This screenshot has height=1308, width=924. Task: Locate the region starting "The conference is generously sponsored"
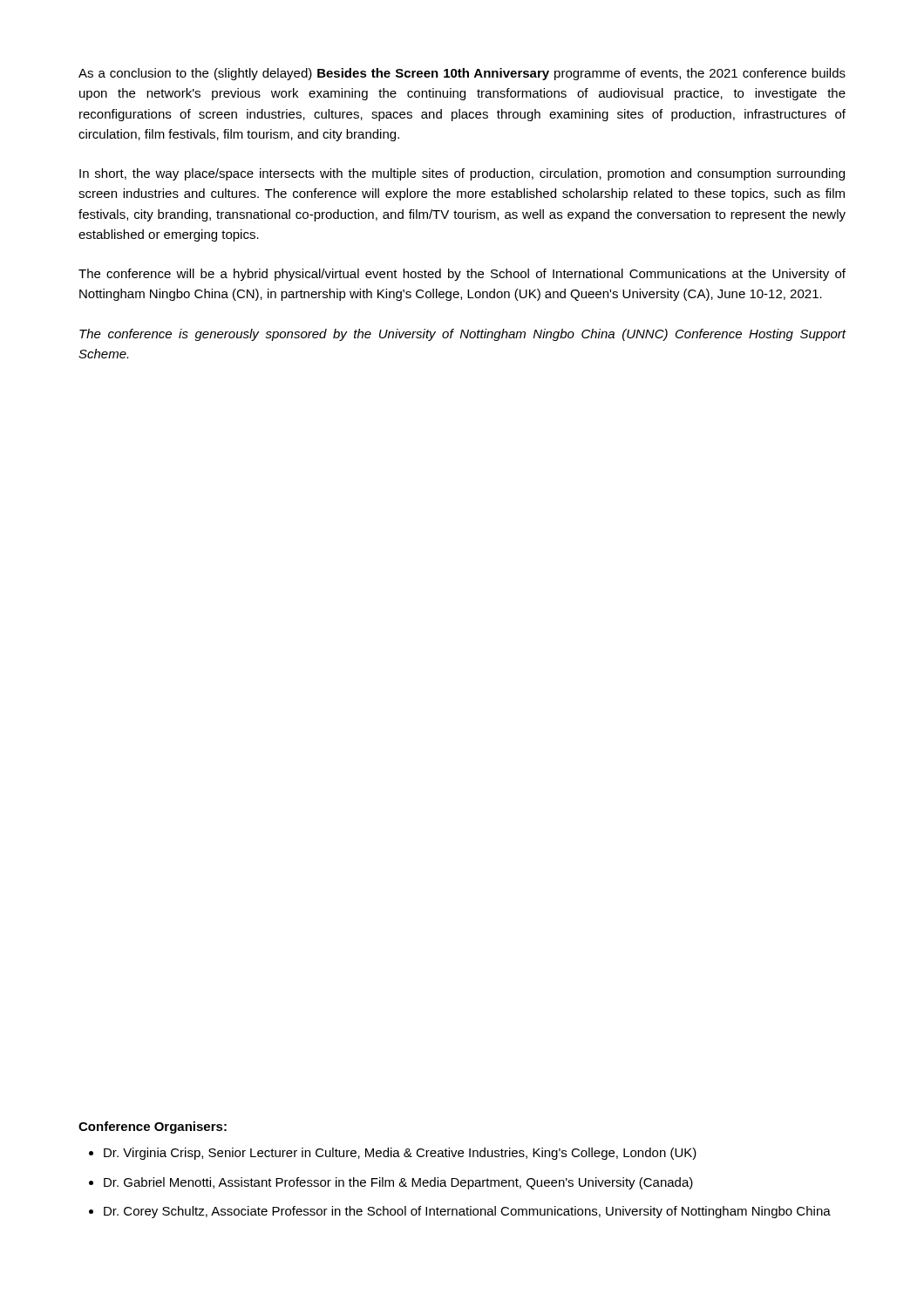click(462, 343)
